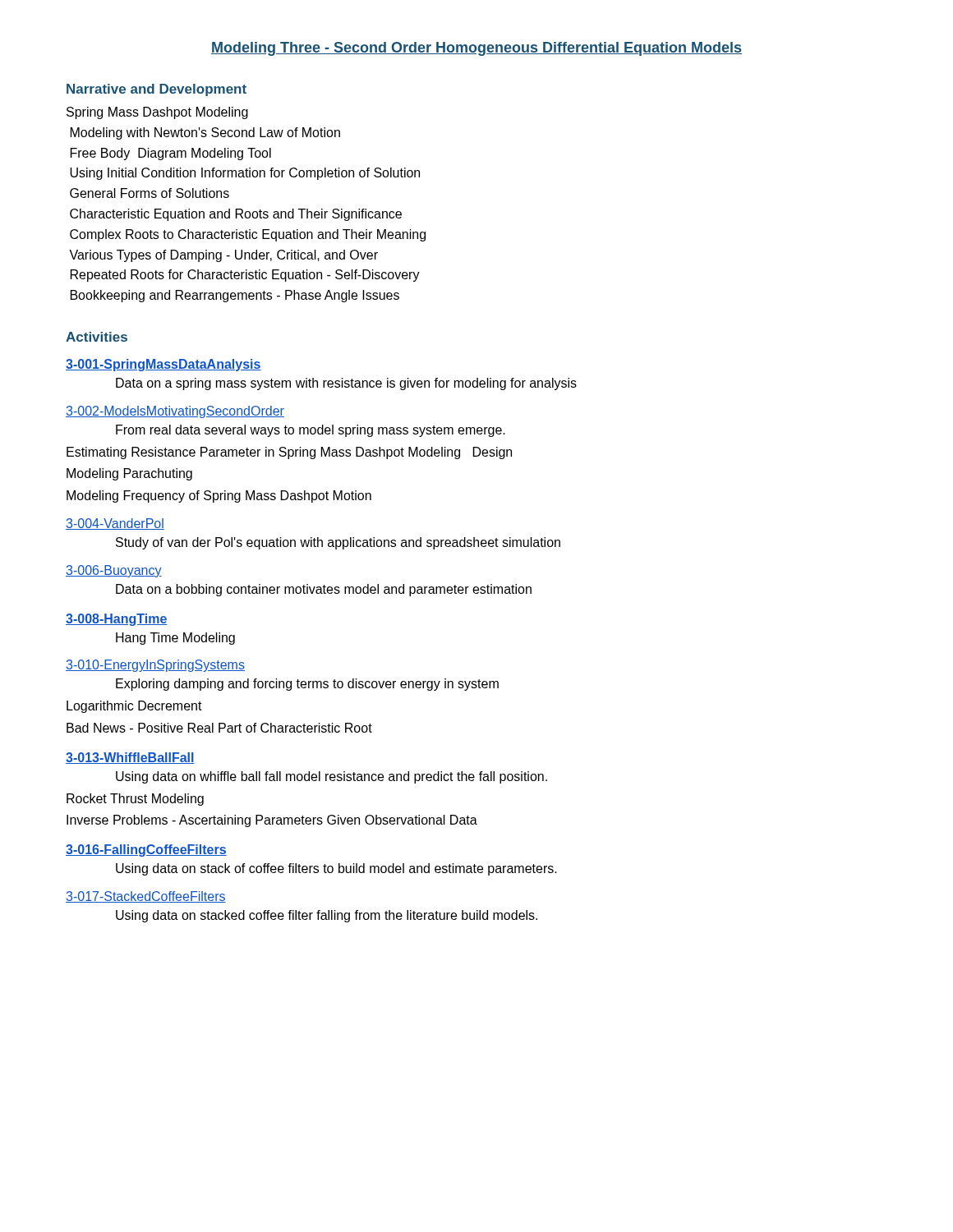This screenshot has width=953, height=1232.
Task: Locate the text "Narrative and Development"
Action: click(x=156, y=89)
